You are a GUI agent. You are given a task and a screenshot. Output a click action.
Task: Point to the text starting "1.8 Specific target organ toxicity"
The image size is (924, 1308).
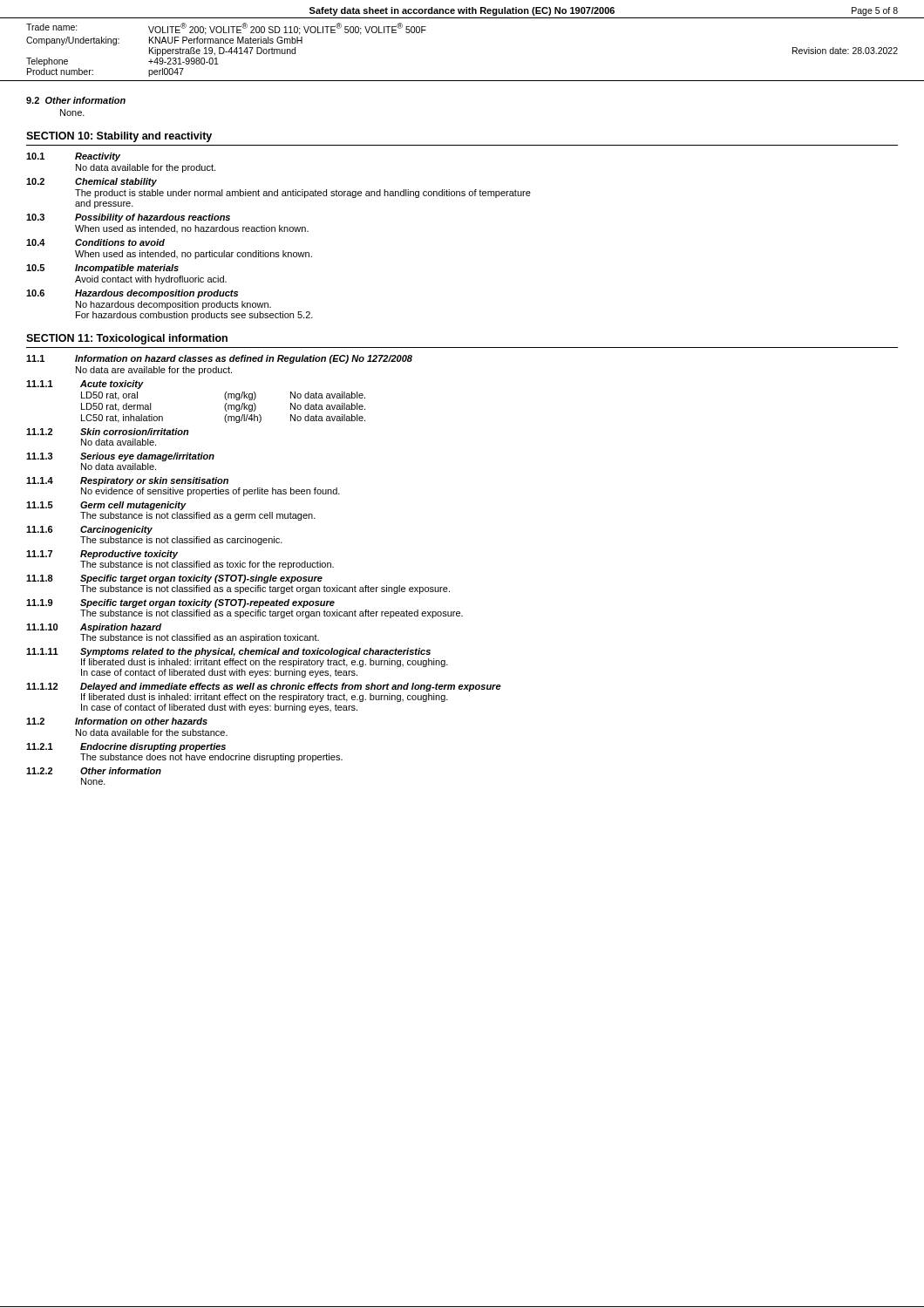[x=174, y=579]
